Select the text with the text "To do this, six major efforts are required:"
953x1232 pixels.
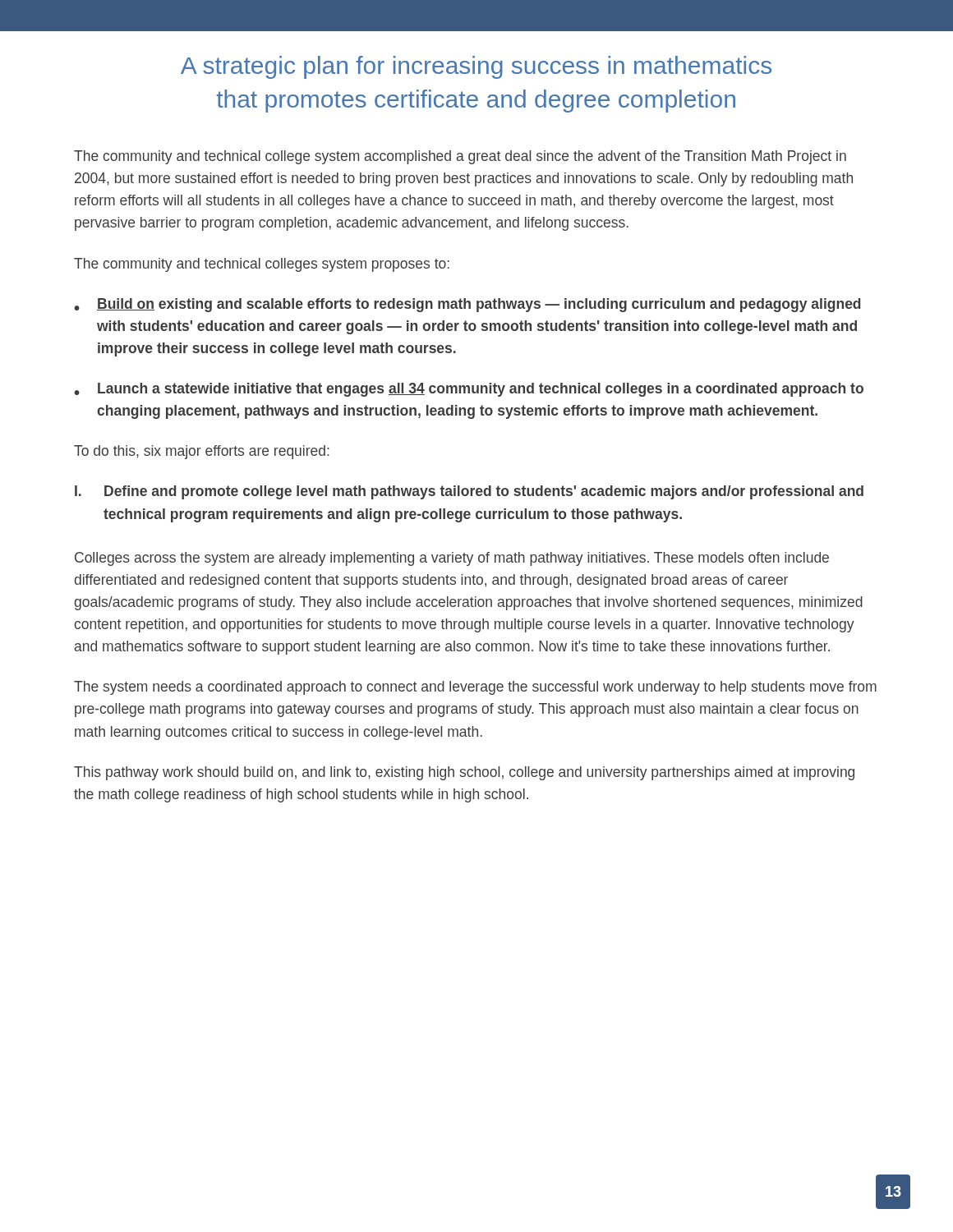point(202,451)
